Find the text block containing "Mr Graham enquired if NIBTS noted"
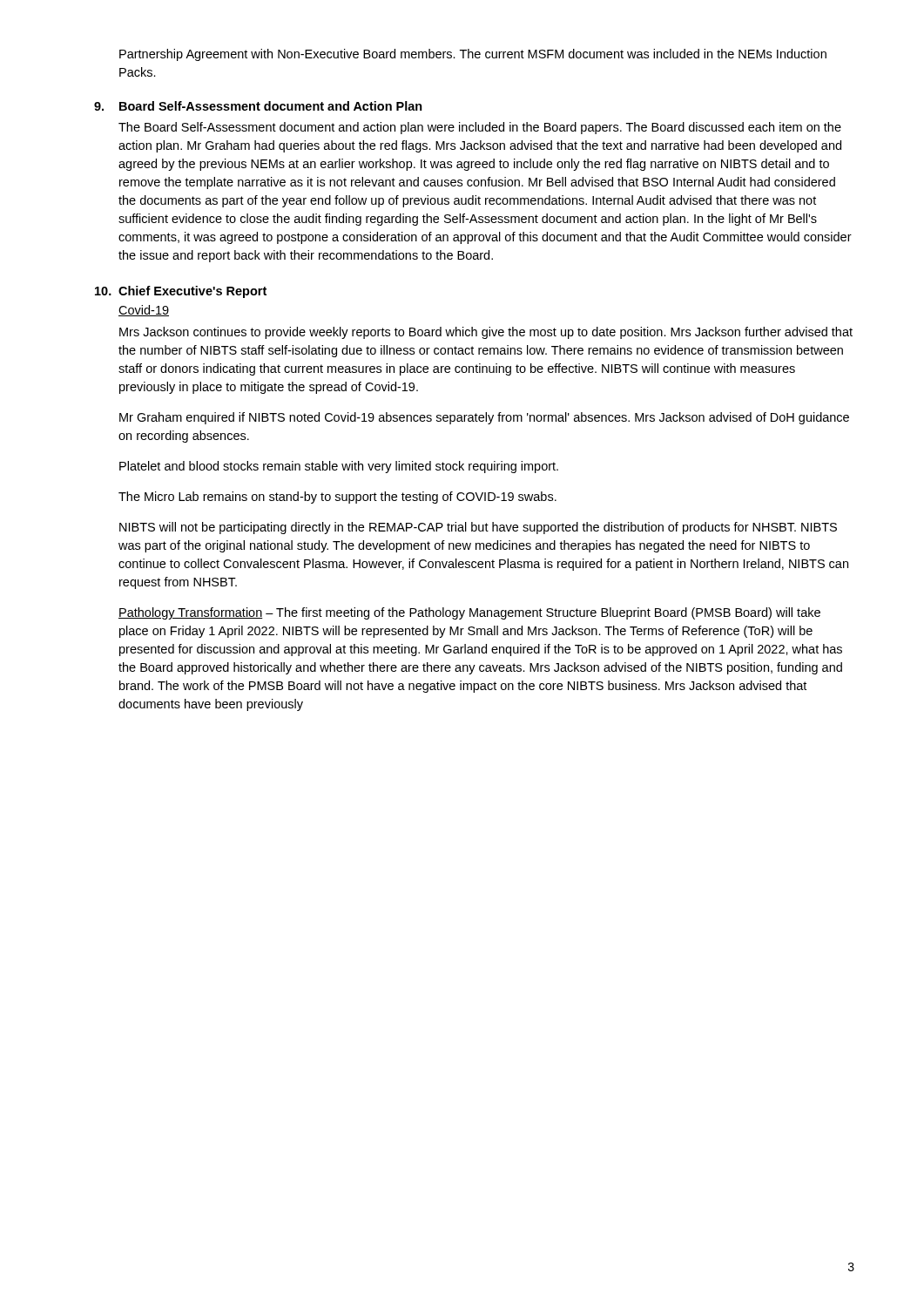 tap(486, 427)
